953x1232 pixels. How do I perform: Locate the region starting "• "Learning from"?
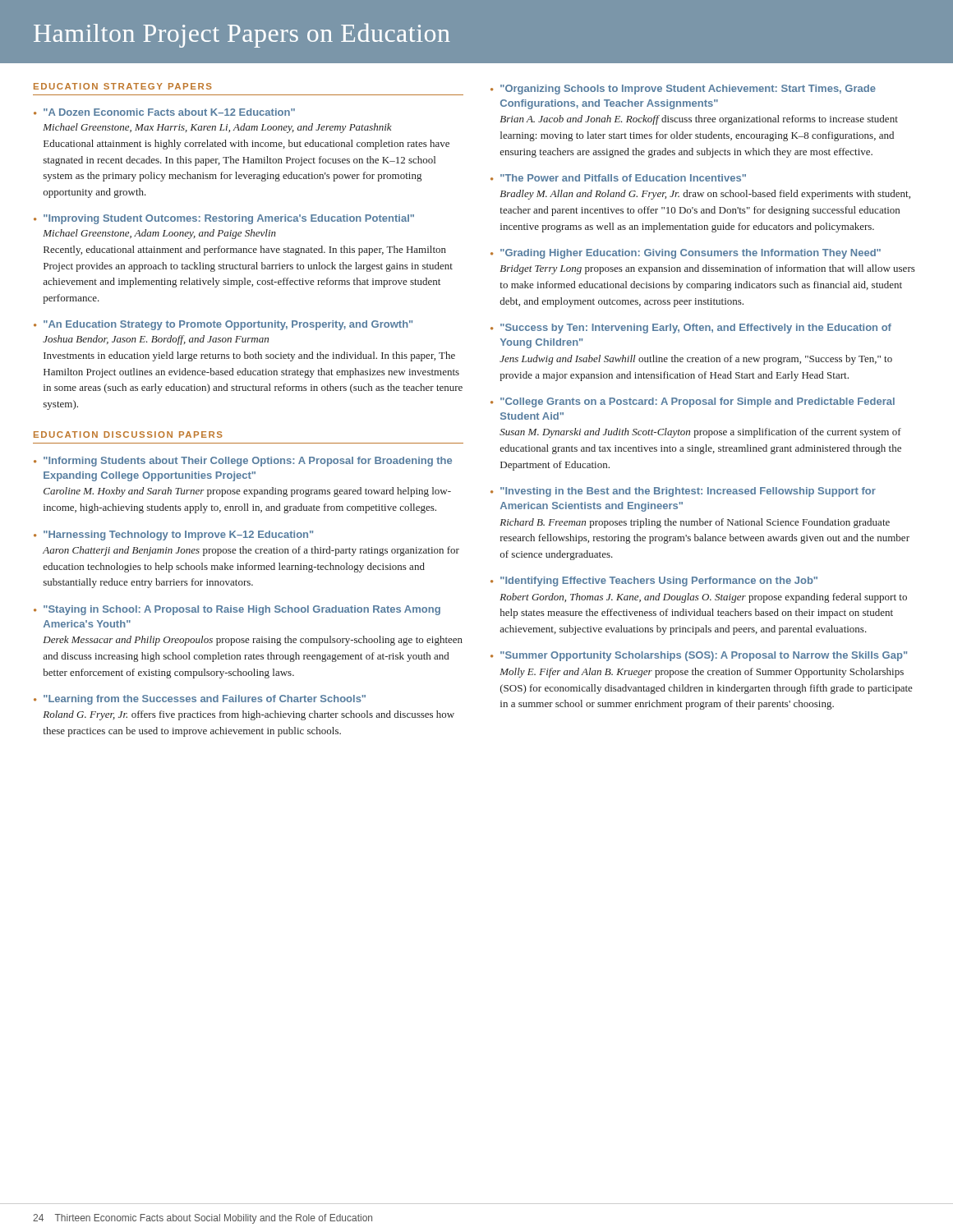tap(248, 715)
